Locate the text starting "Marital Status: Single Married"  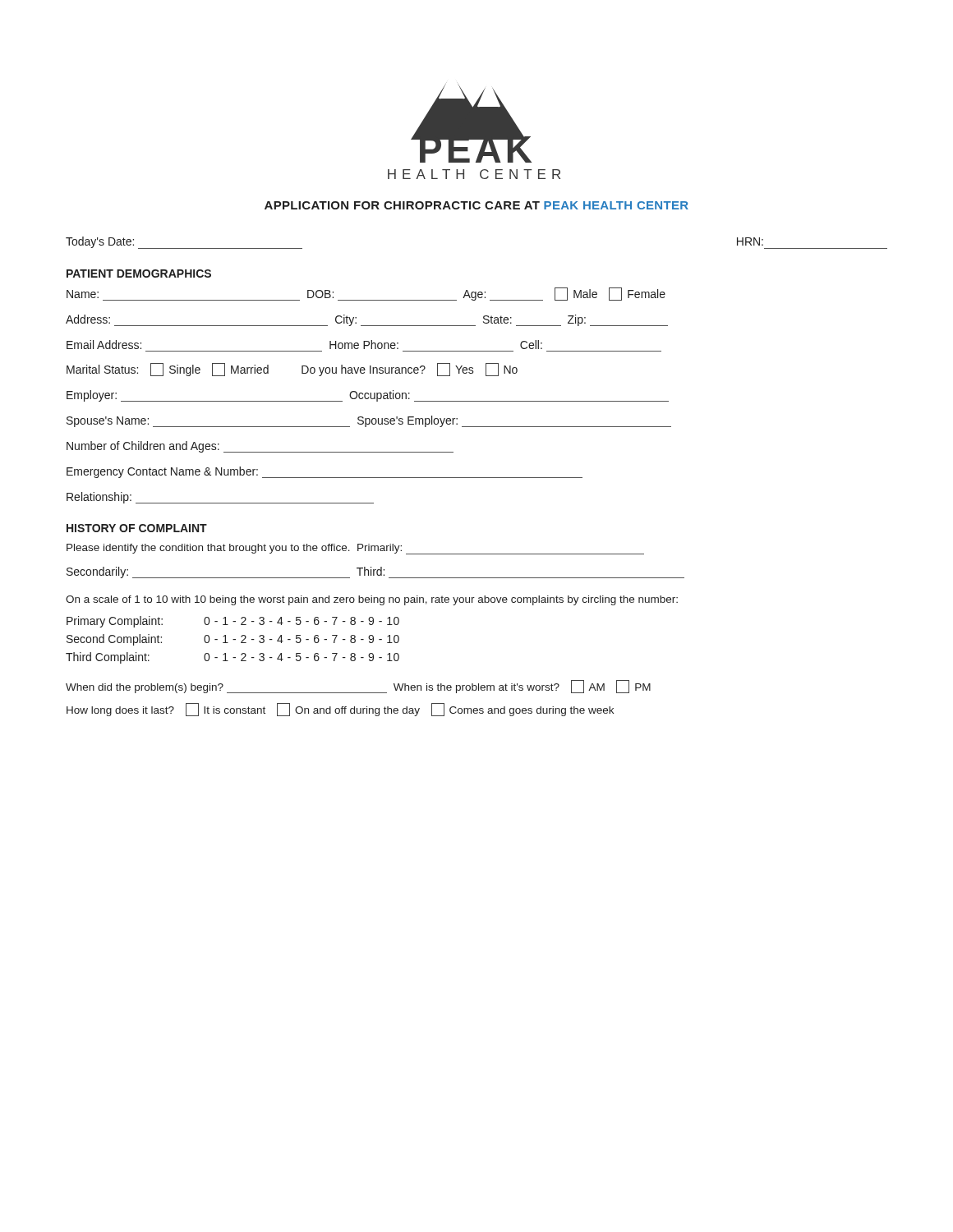click(x=292, y=370)
